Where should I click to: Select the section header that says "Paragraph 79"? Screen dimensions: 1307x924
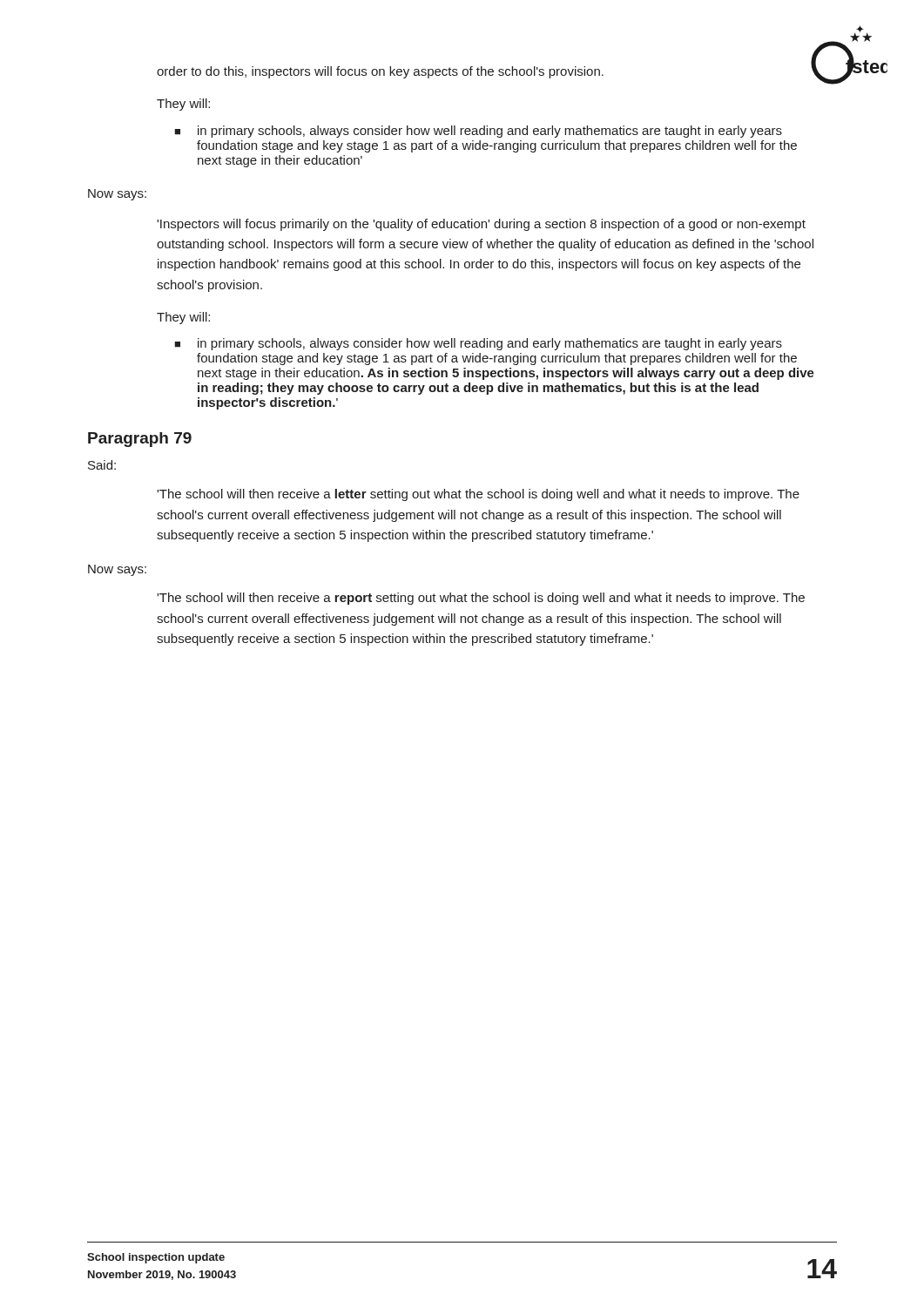[140, 438]
